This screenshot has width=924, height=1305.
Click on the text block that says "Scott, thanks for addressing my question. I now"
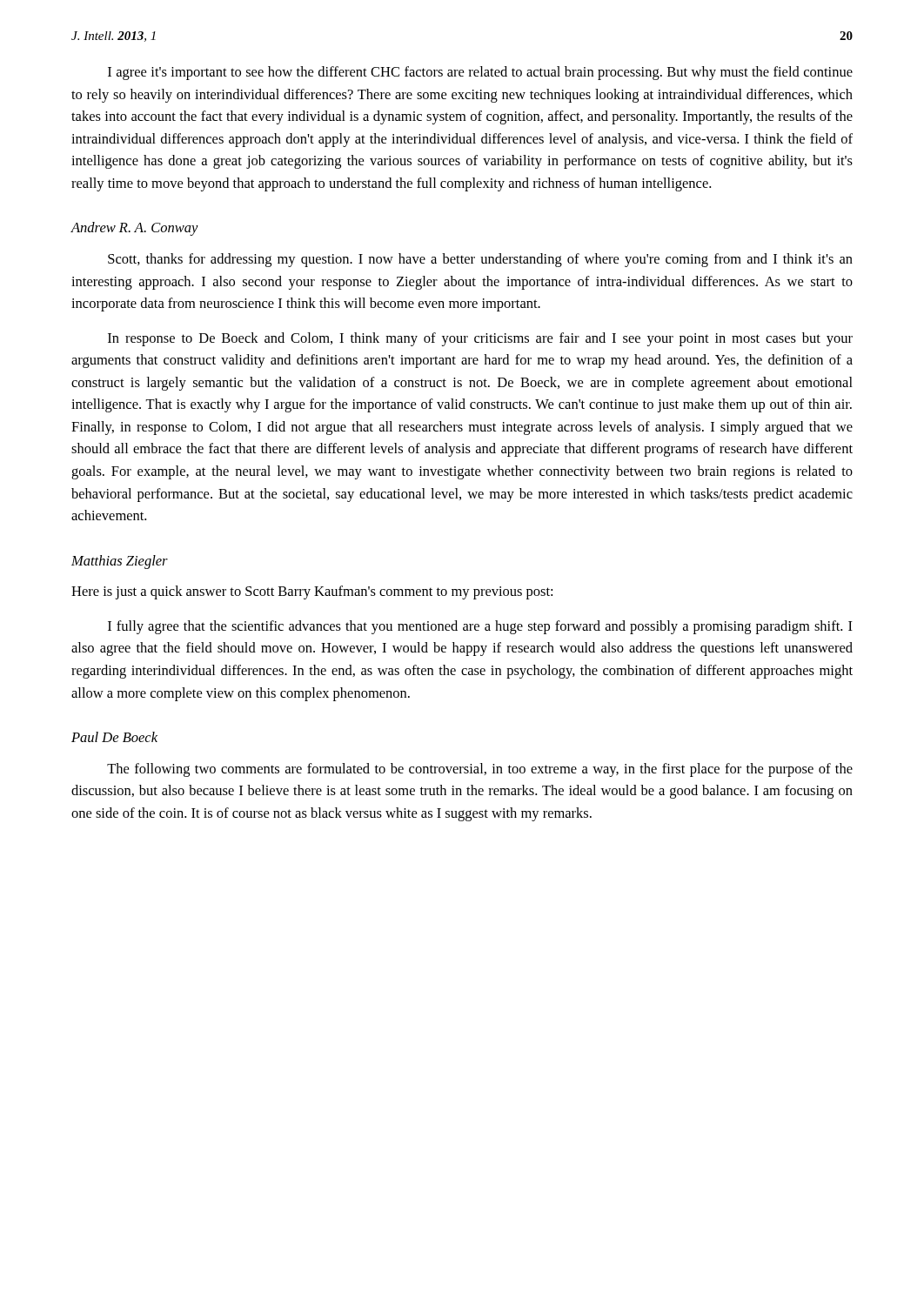[462, 281]
